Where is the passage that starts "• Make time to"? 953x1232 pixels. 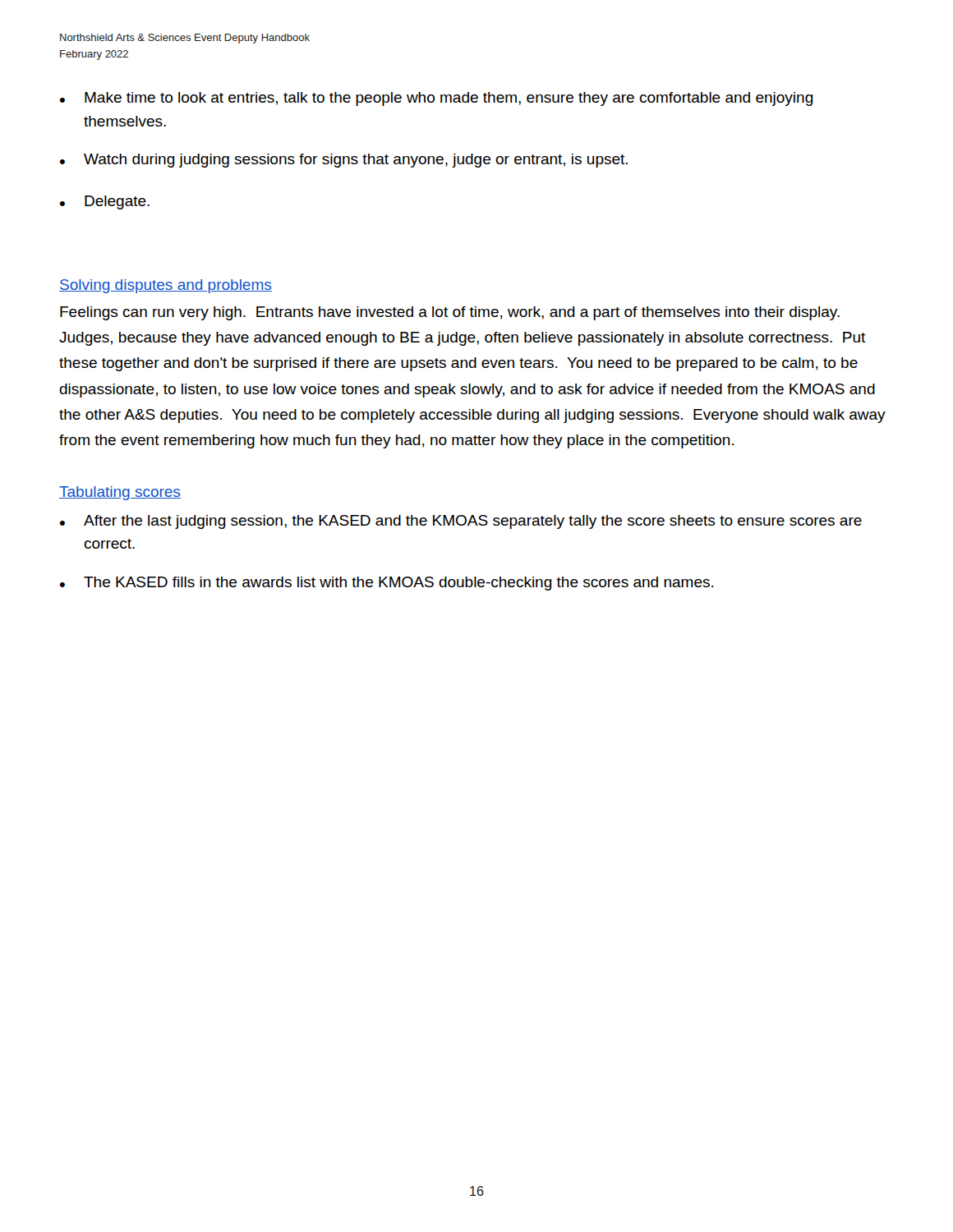click(x=476, y=110)
